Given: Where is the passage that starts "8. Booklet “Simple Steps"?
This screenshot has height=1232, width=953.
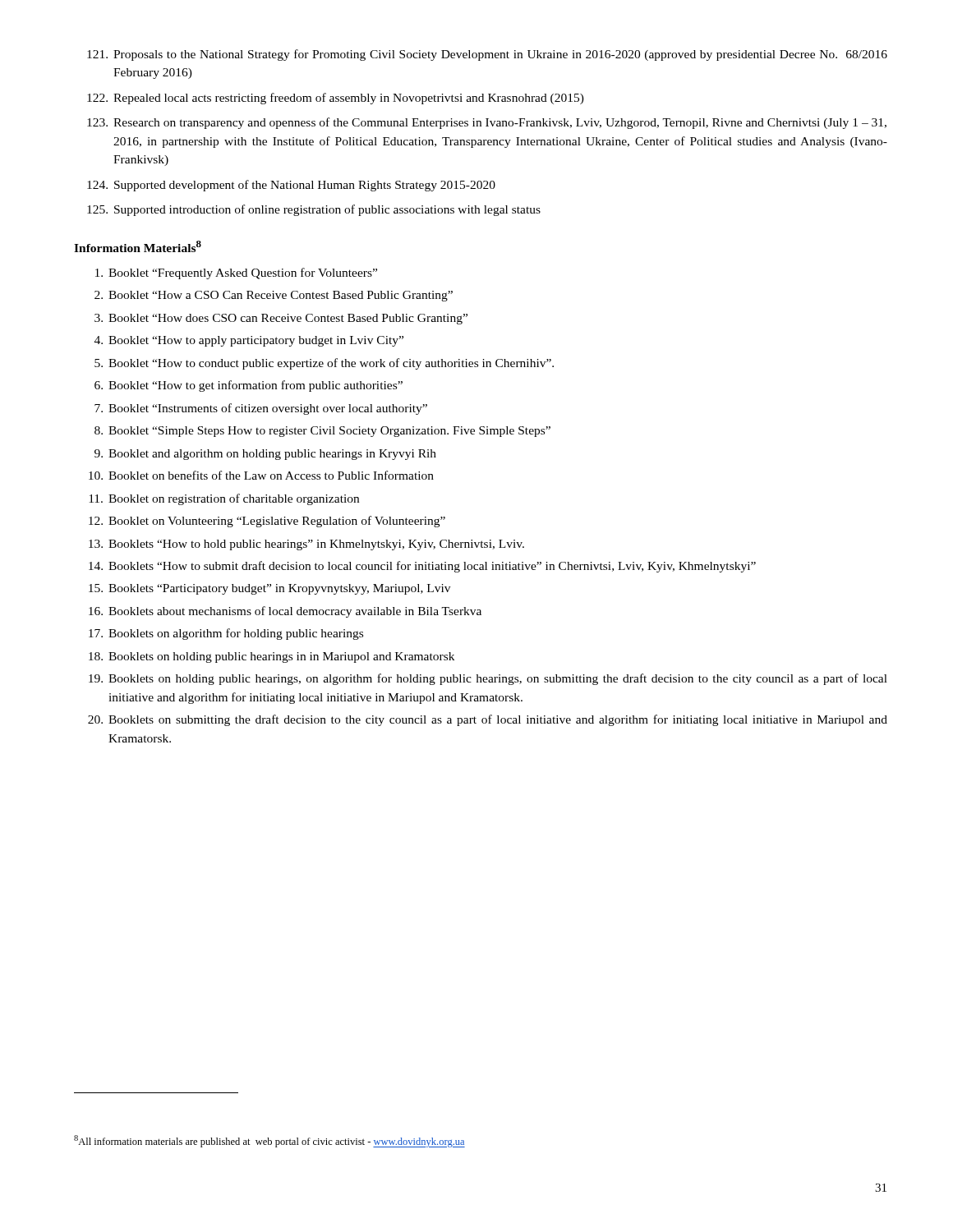Looking at the screenshot, I should [481, 431].
